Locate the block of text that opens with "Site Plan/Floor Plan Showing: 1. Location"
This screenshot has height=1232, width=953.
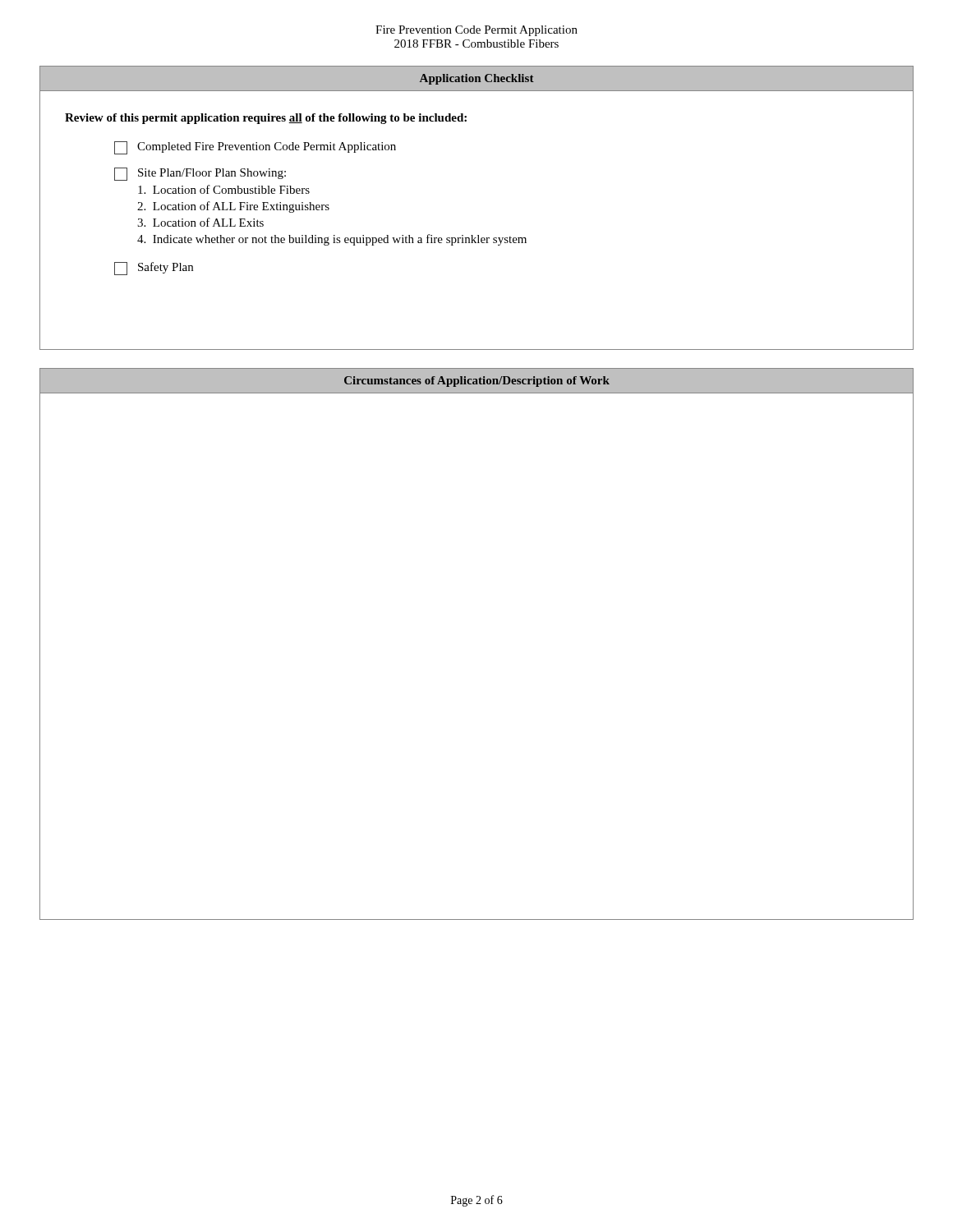click(321, 207)
